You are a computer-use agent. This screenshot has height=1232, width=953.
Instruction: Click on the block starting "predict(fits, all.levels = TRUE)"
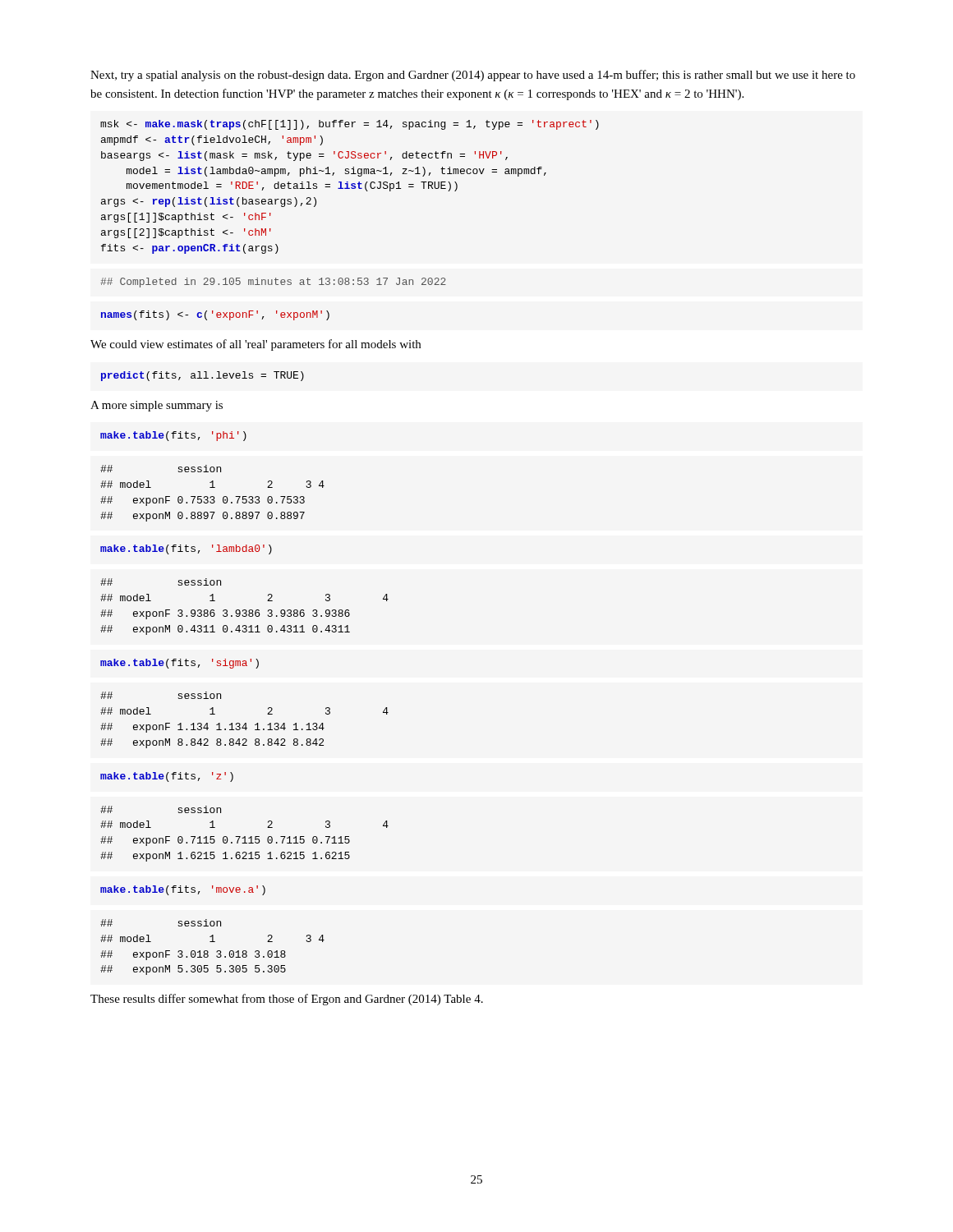coord(203,376)
